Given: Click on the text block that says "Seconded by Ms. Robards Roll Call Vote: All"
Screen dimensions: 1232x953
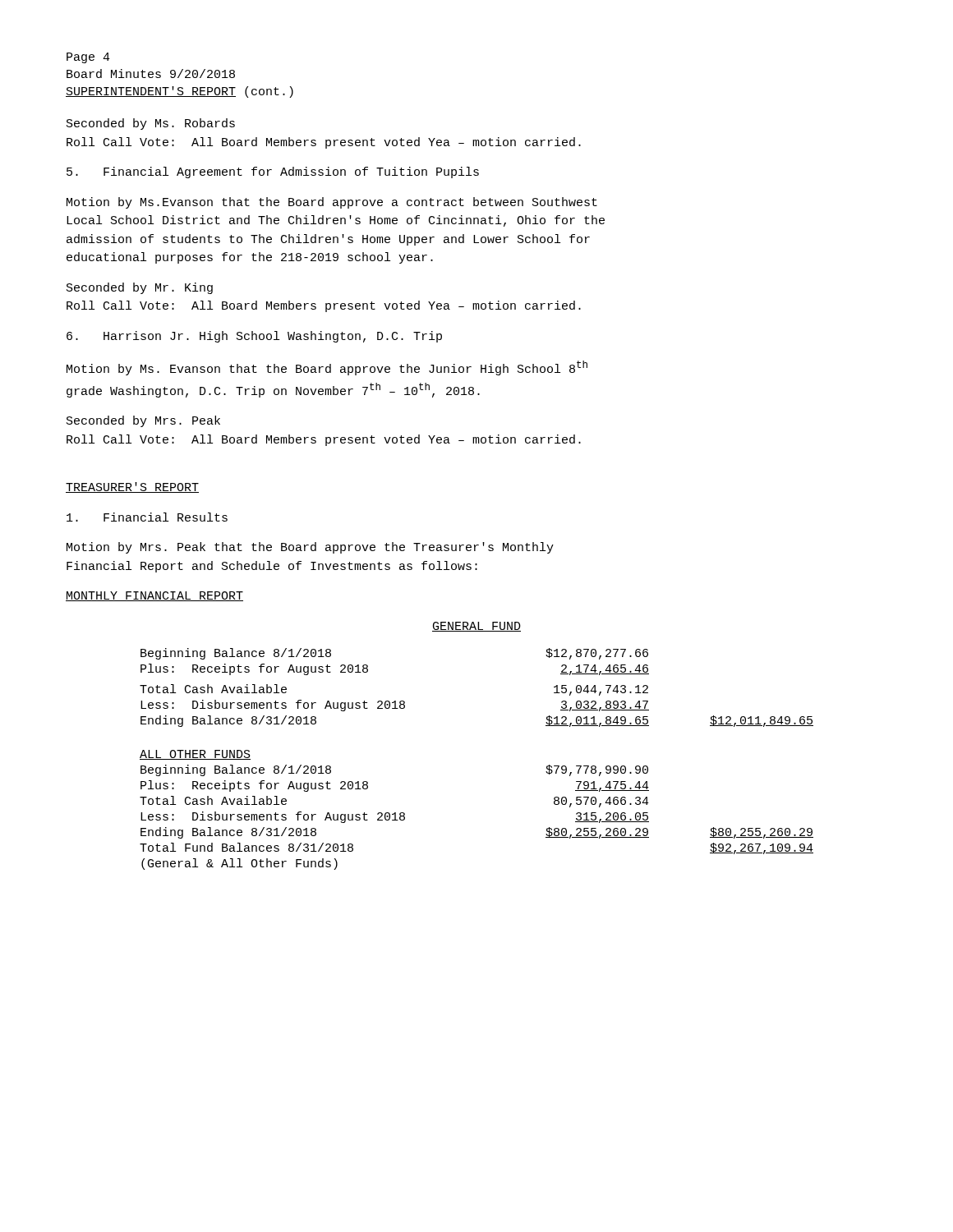Looking at the screenshot, I should click(x=325, y=134).
